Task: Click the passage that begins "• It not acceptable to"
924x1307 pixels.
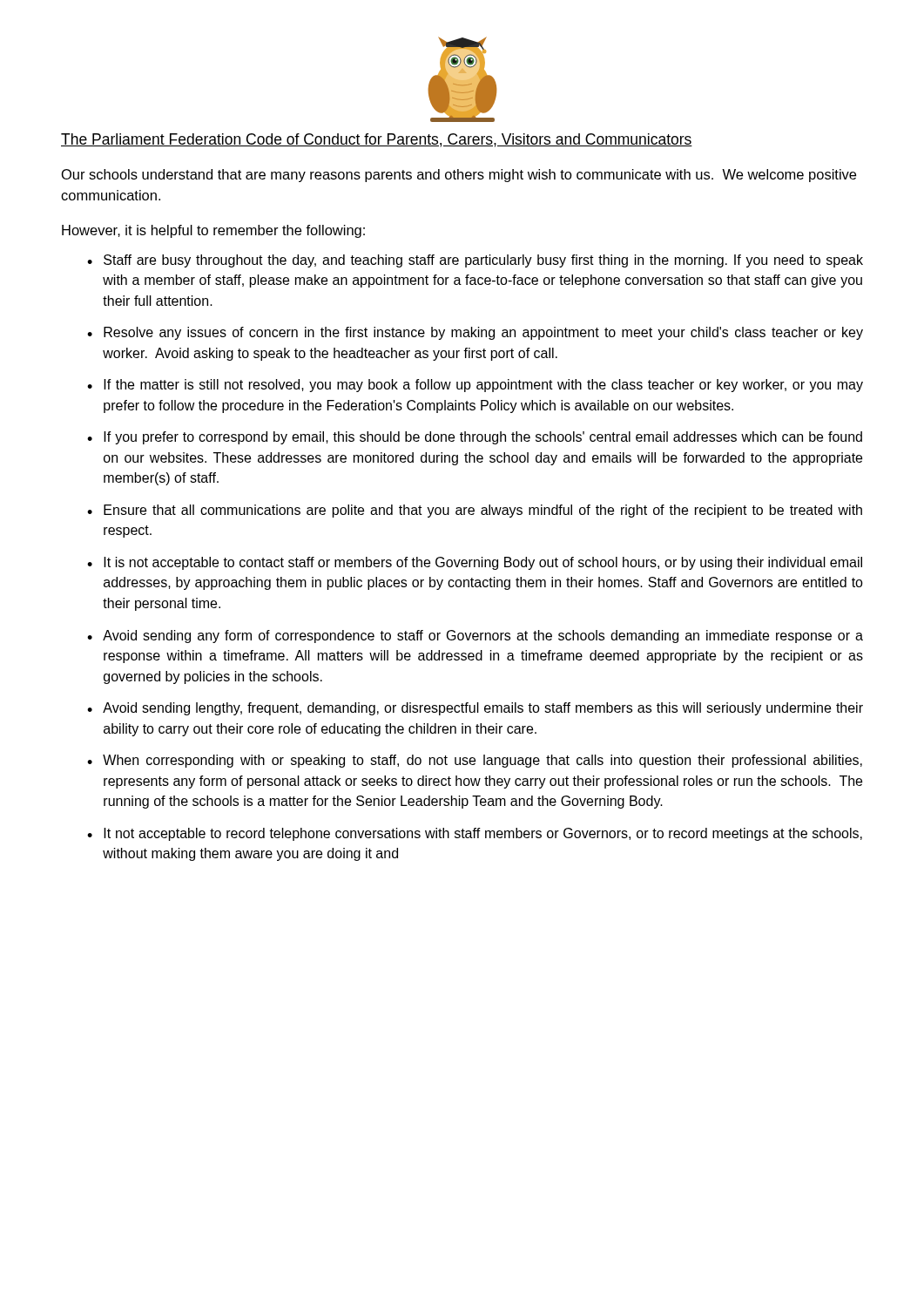Action: point(475,844)
